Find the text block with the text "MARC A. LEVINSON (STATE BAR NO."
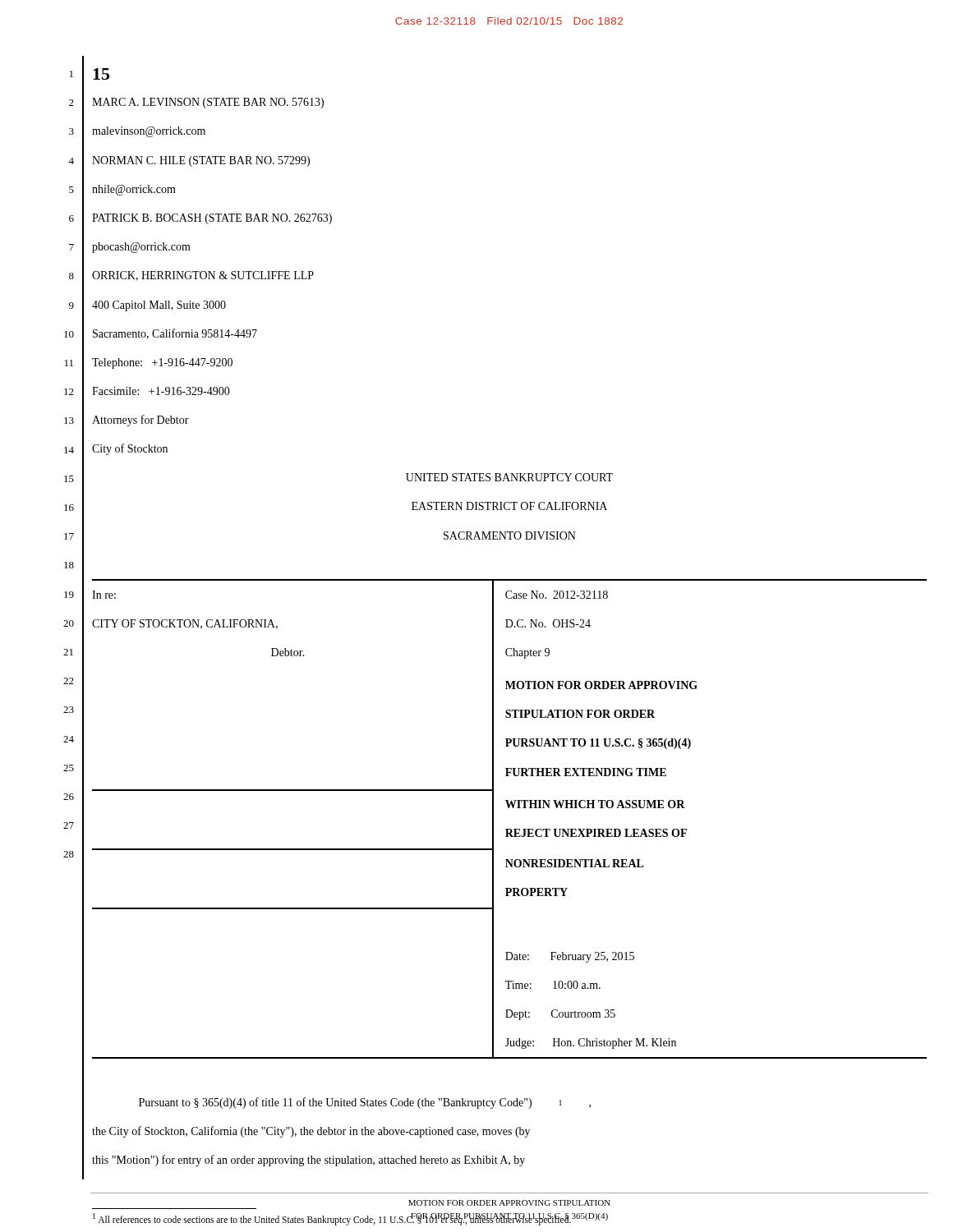This screenshot has height=1232, width=953. click(x=208, y=103)
